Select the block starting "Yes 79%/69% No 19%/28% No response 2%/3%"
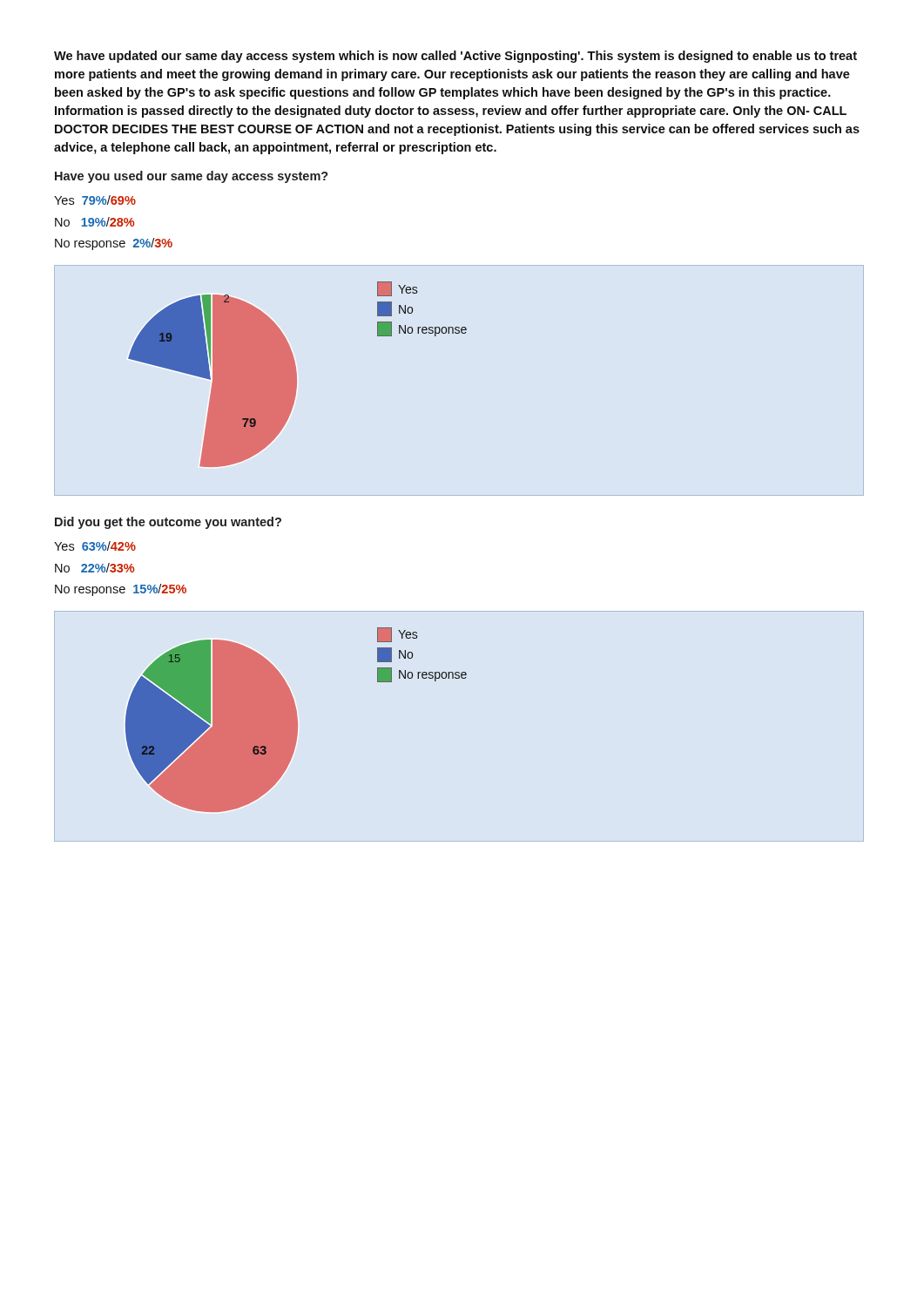 tap(113, 222)
